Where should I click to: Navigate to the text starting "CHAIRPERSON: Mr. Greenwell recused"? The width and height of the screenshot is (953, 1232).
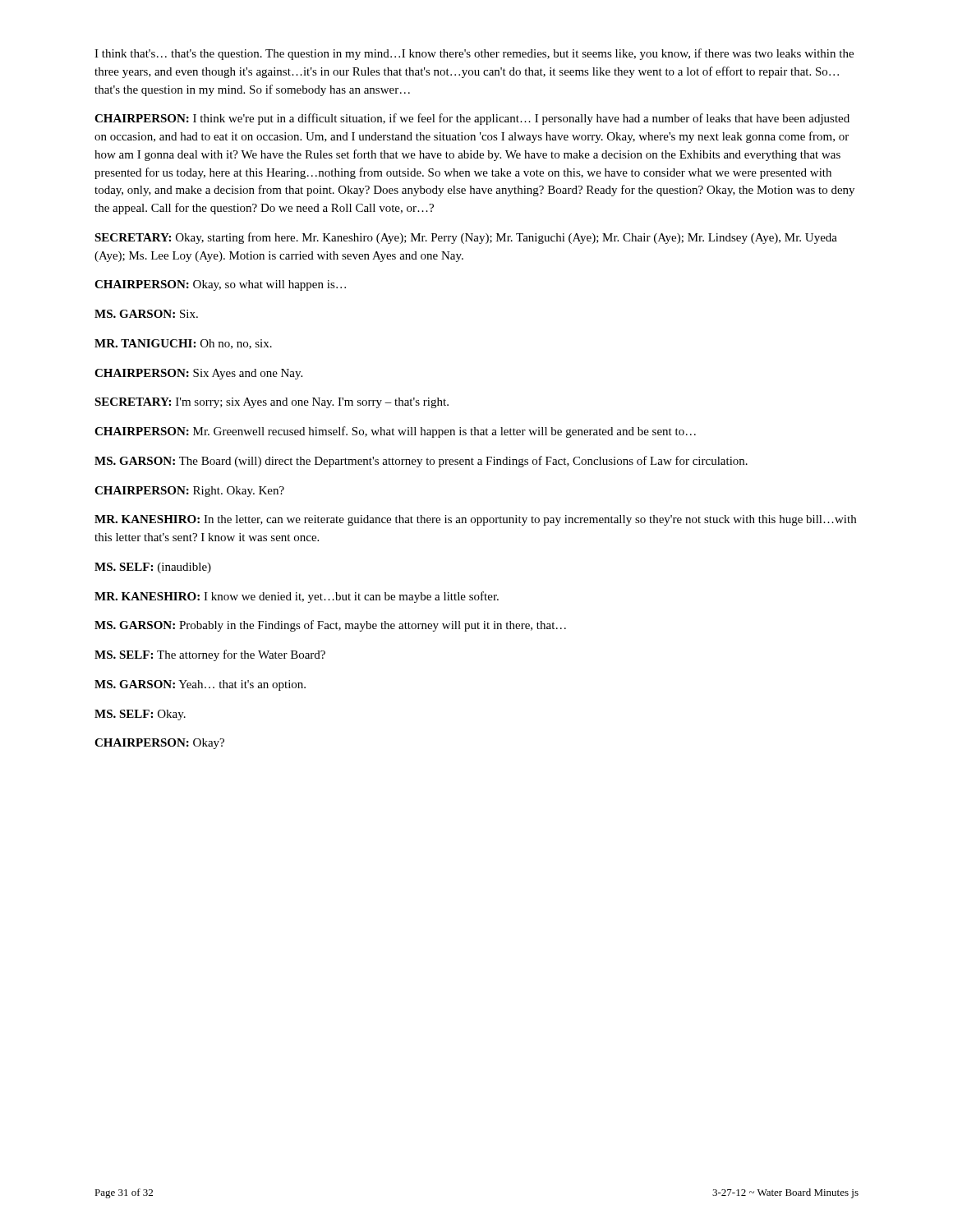click(x=396, y=431)
